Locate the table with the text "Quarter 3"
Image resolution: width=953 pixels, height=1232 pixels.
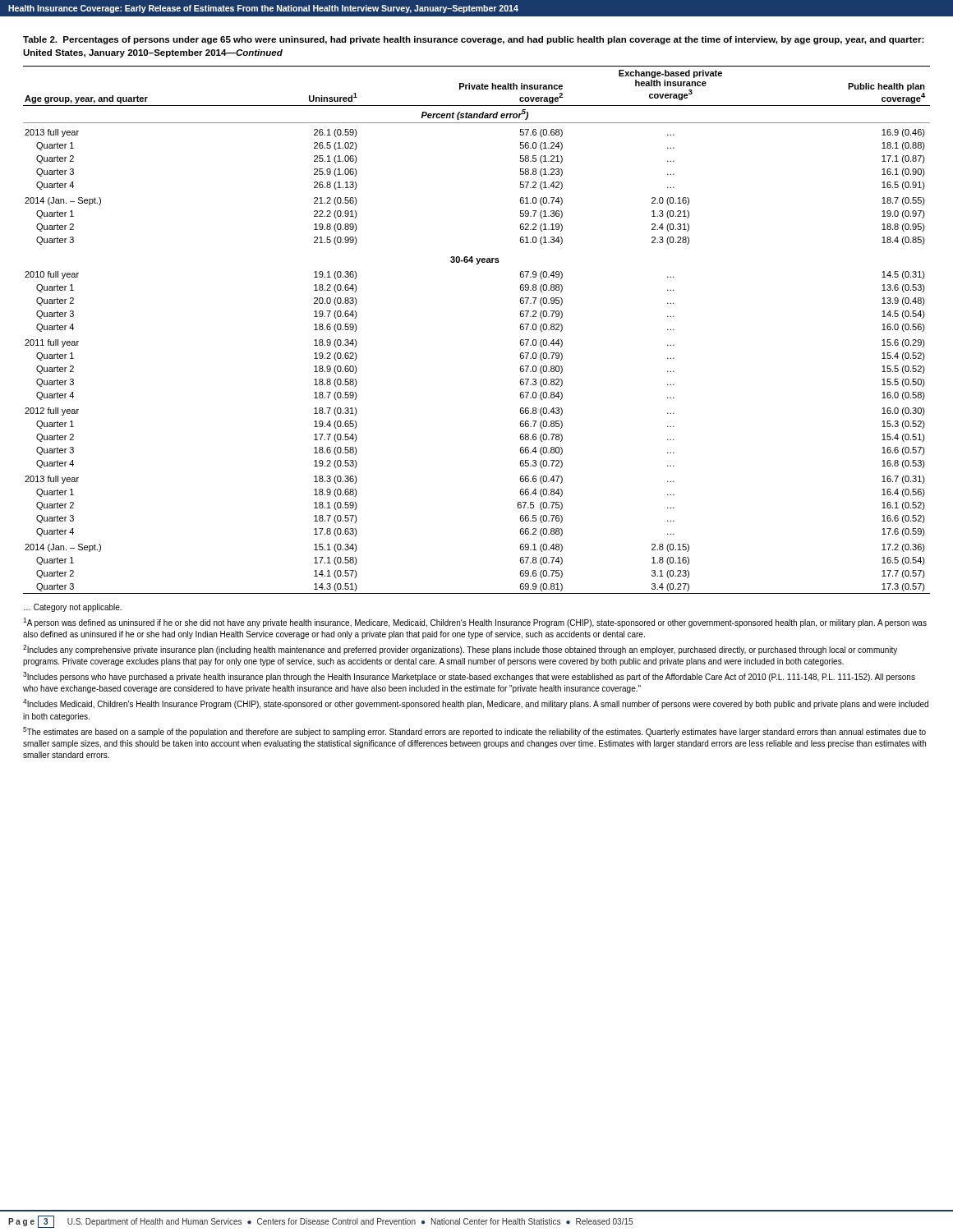(x=476, y=330)
